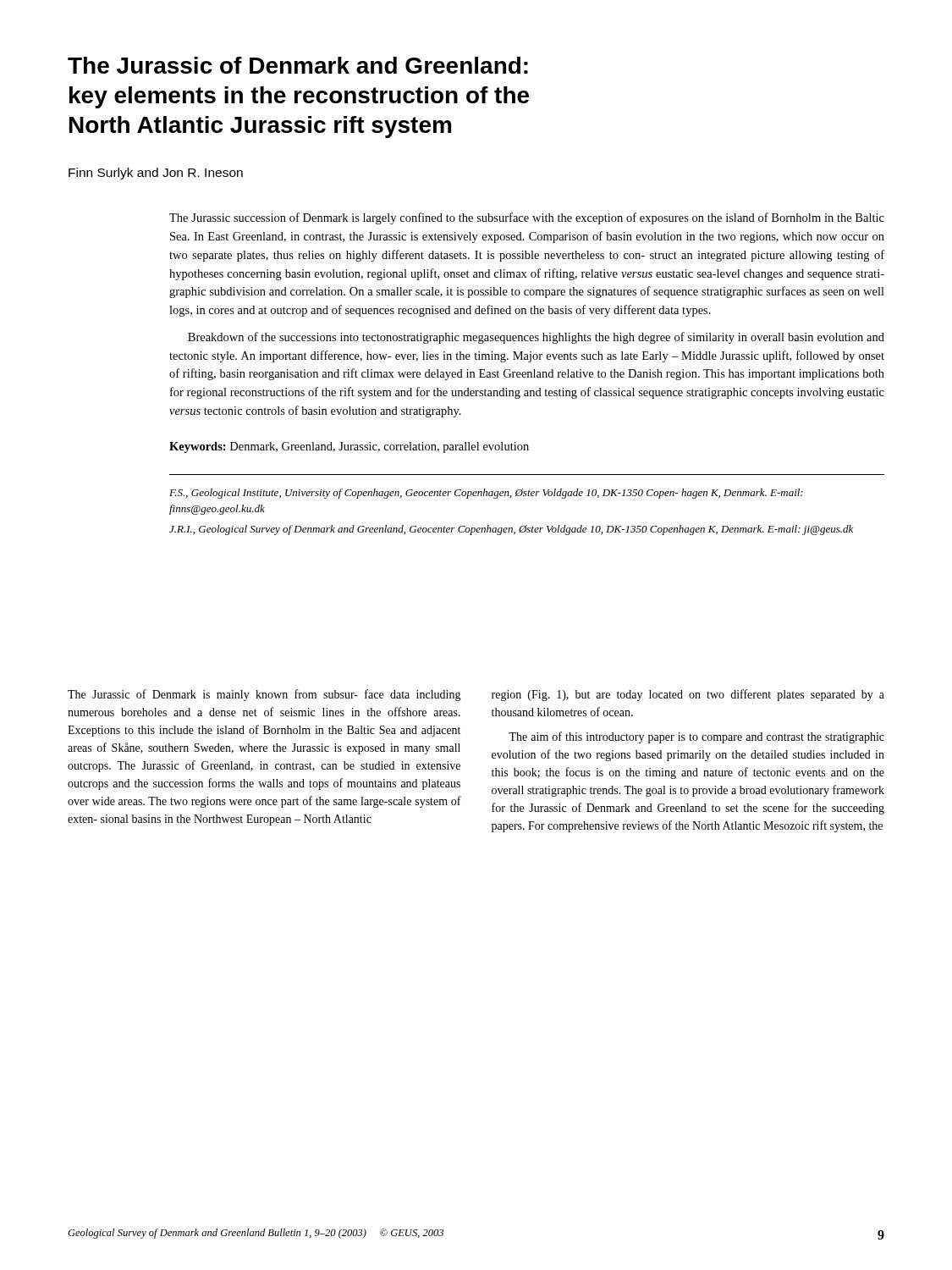Locate the text starting "Keywords: Denmark, Greenland, Jurassic, correlation, parallel evolution"

[349, 446]
